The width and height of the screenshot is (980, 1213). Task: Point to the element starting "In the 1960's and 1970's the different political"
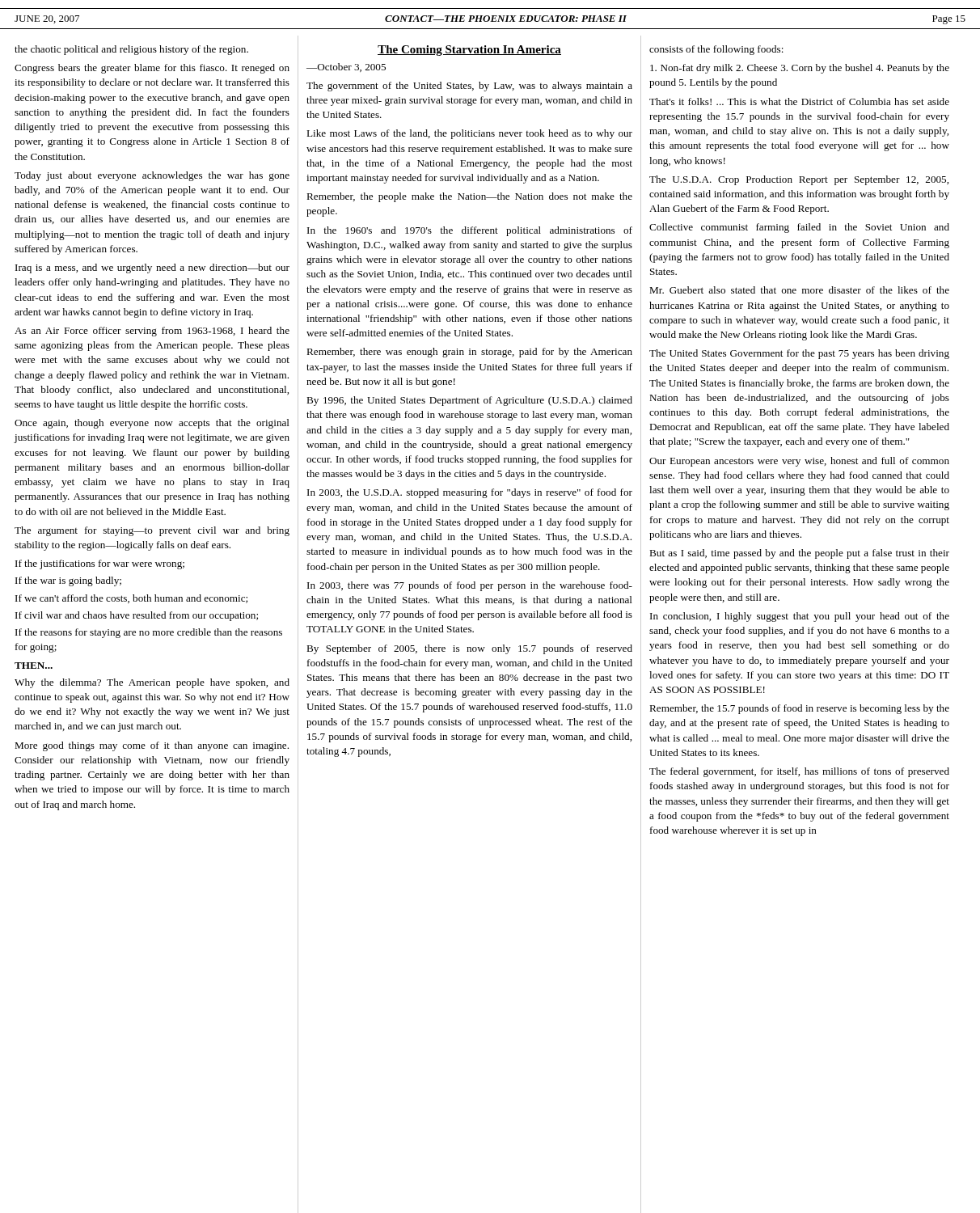[x=469, y=282]
